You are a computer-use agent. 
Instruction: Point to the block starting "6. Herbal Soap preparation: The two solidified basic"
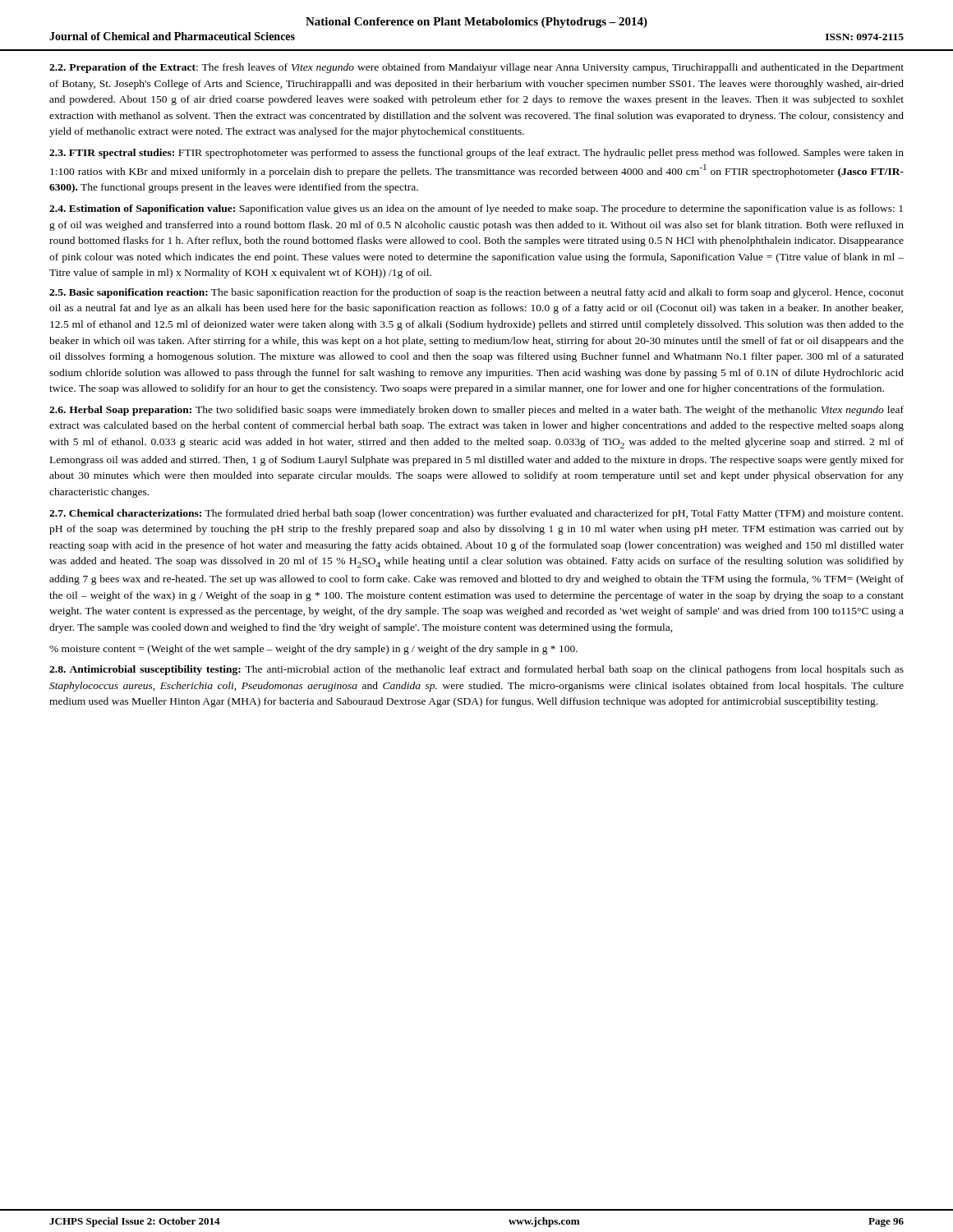tap(476, 451)
